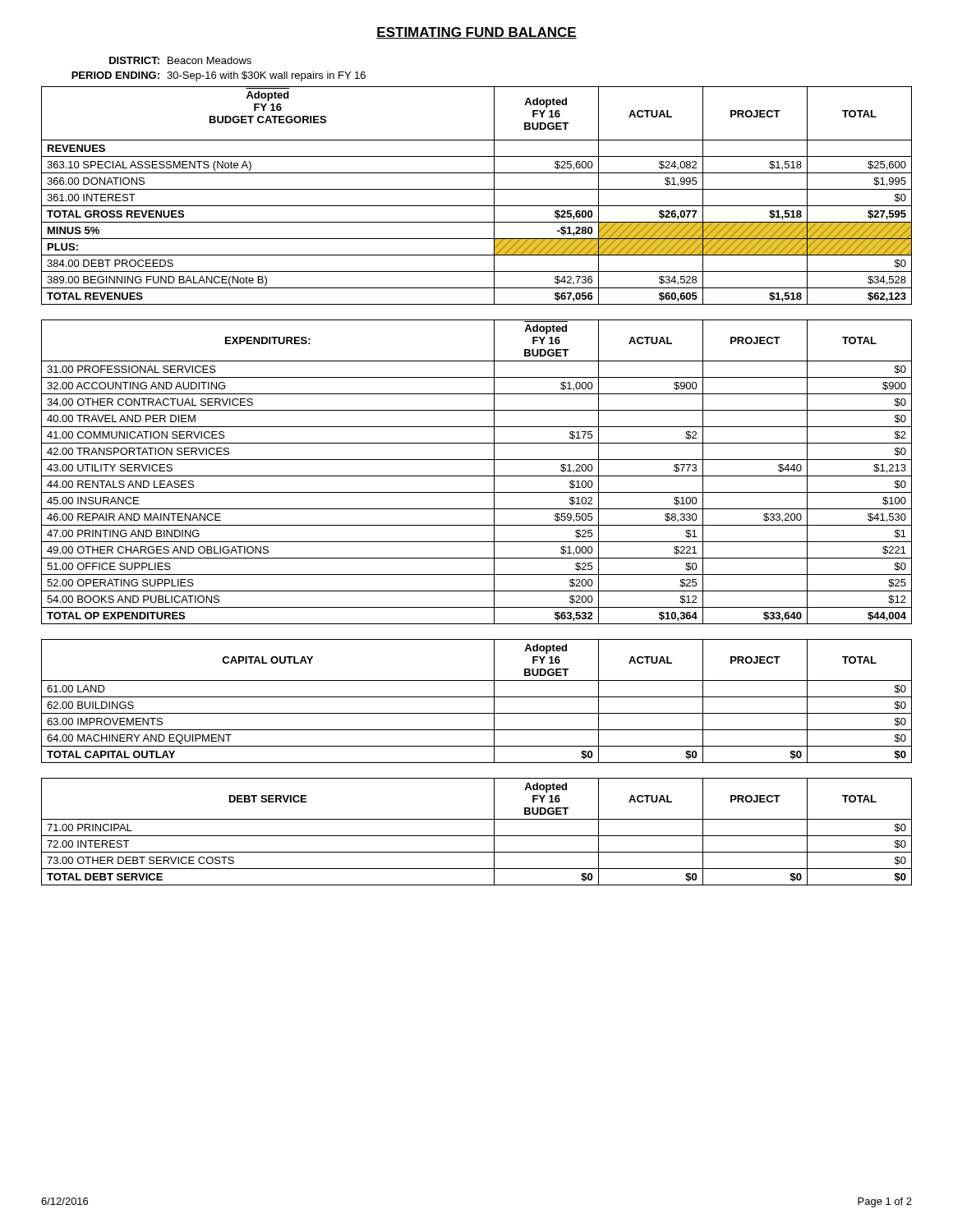
Task: Select the table that reads "TOTAL GROSS REVENUES"
Action: [476, 195]
